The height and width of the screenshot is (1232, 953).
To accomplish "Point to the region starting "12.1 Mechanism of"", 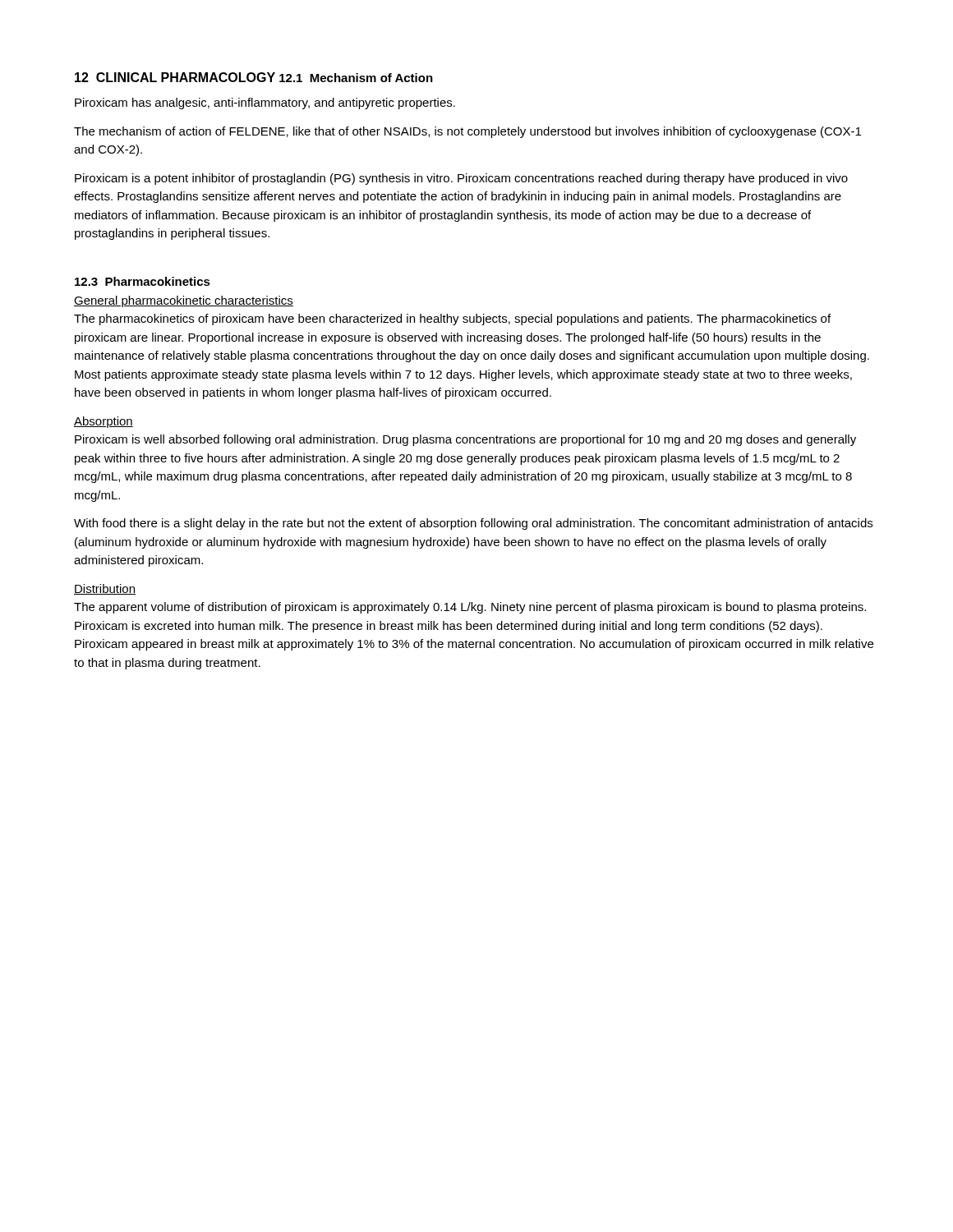I will pyautogui.click(x=356, y=78).
